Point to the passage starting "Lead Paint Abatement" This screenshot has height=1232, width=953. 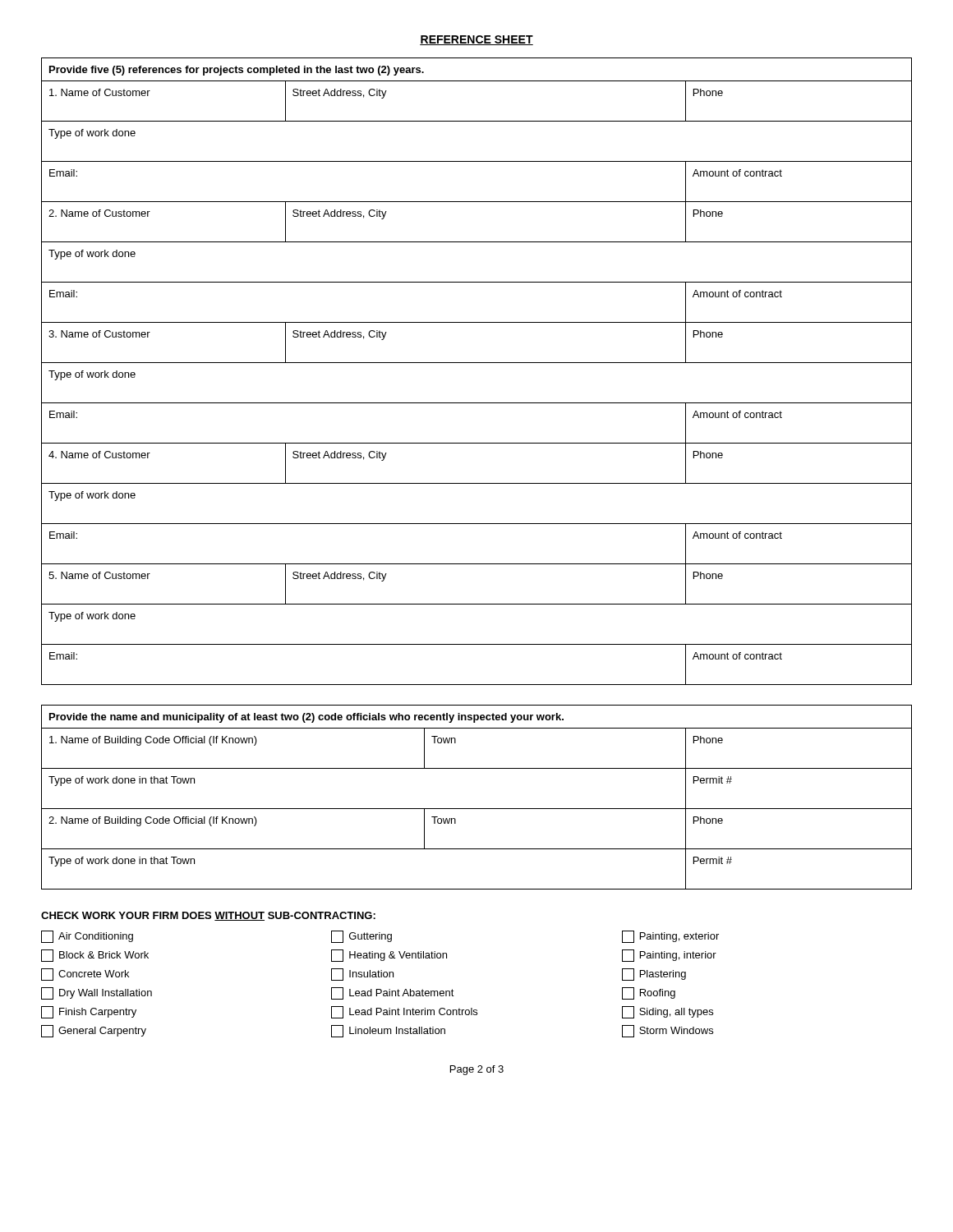(x=393, y=993)
